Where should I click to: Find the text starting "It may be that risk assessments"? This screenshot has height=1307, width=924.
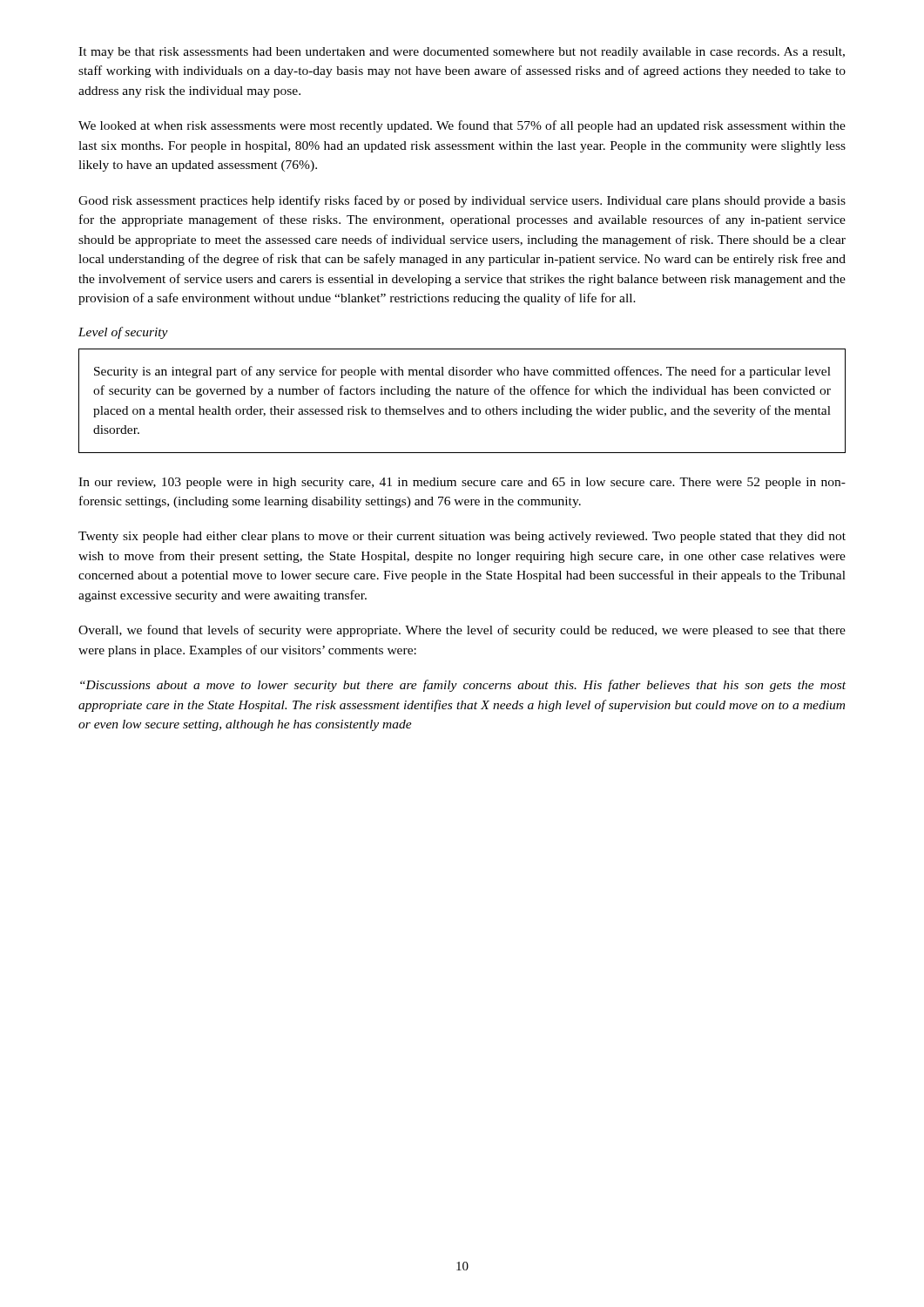click(462, 71)
